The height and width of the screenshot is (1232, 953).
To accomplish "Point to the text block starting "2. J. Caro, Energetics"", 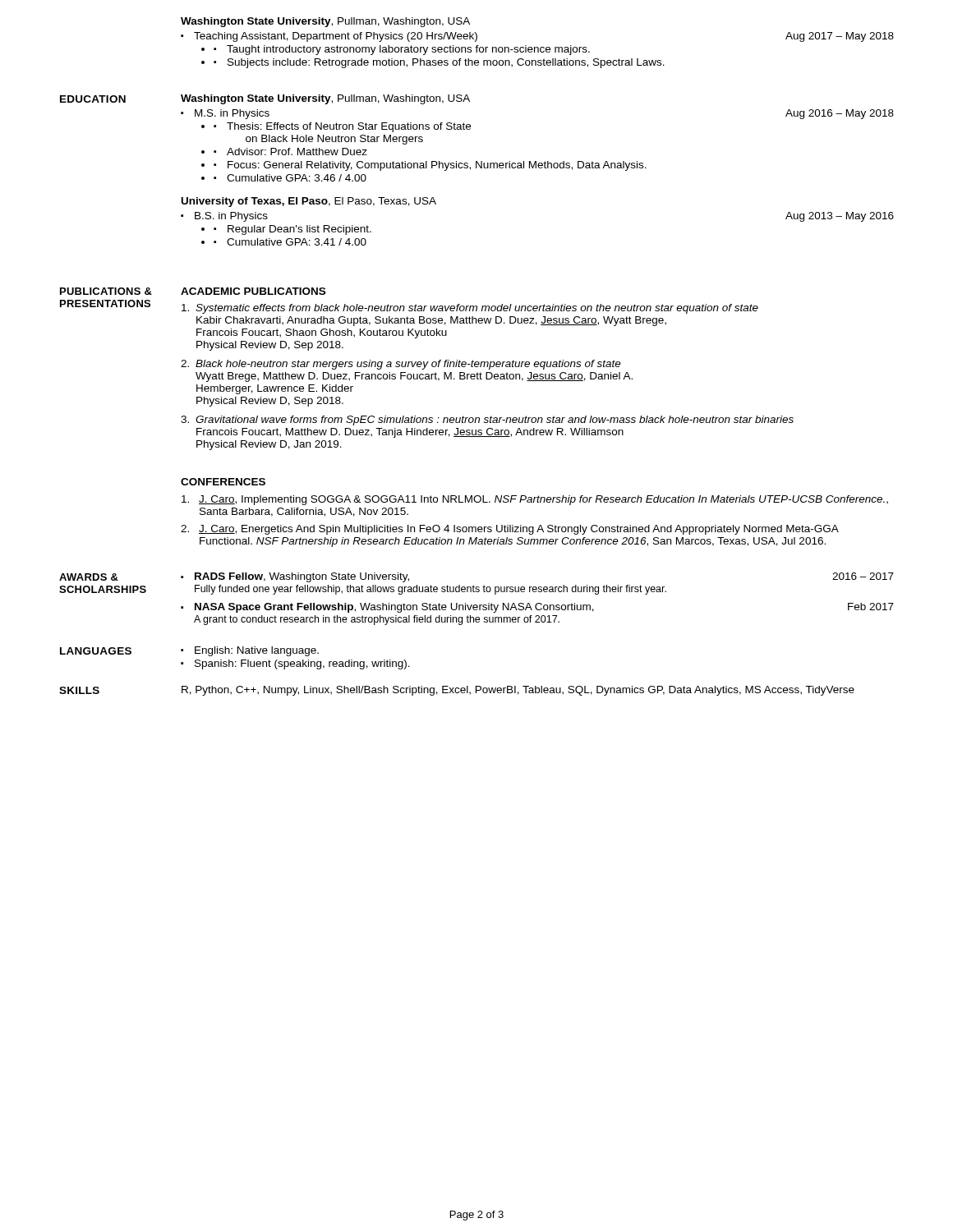I will [509, 535].
